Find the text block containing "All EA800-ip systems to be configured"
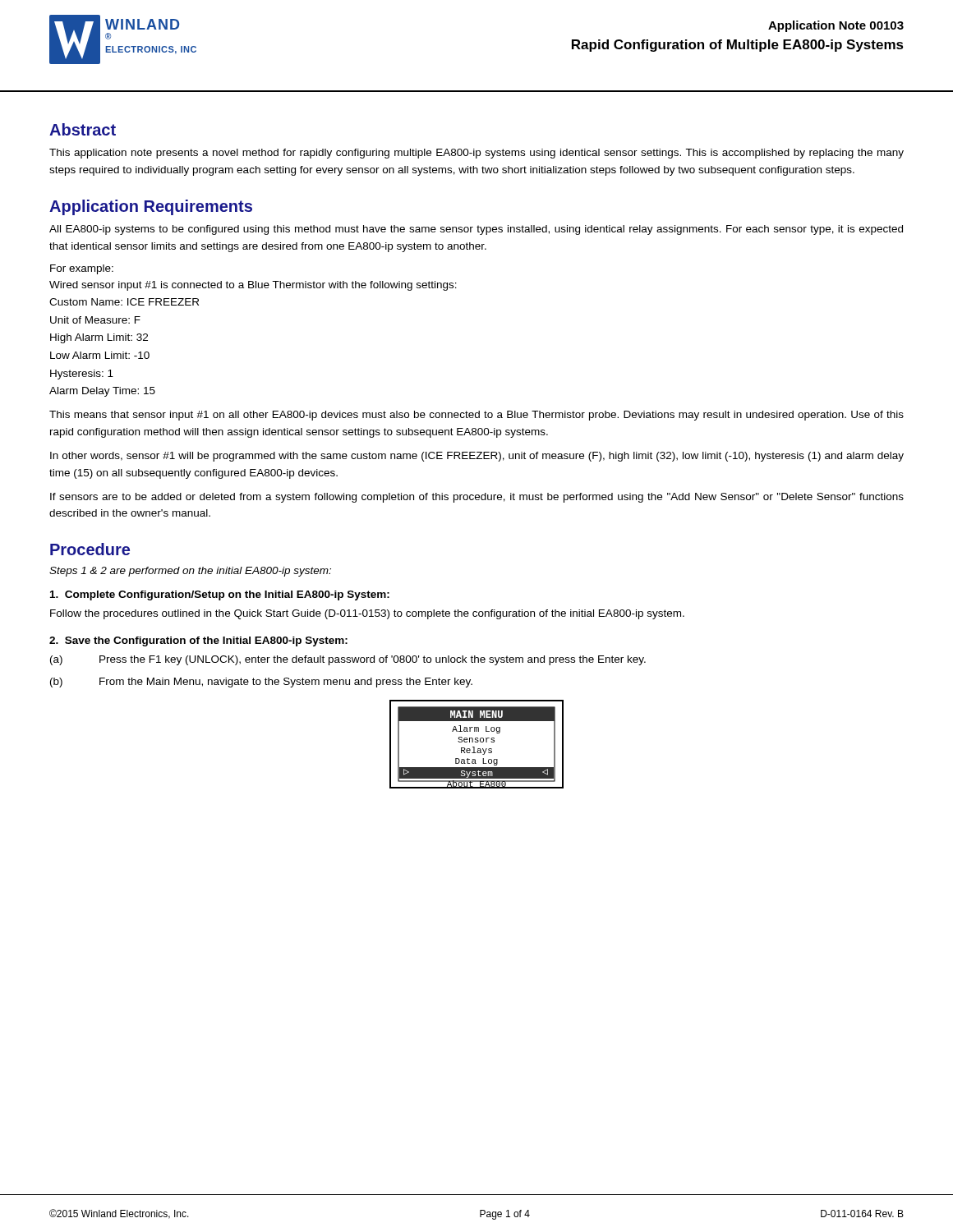This screenshot has width=953, height=1232. tap(476, 237)
